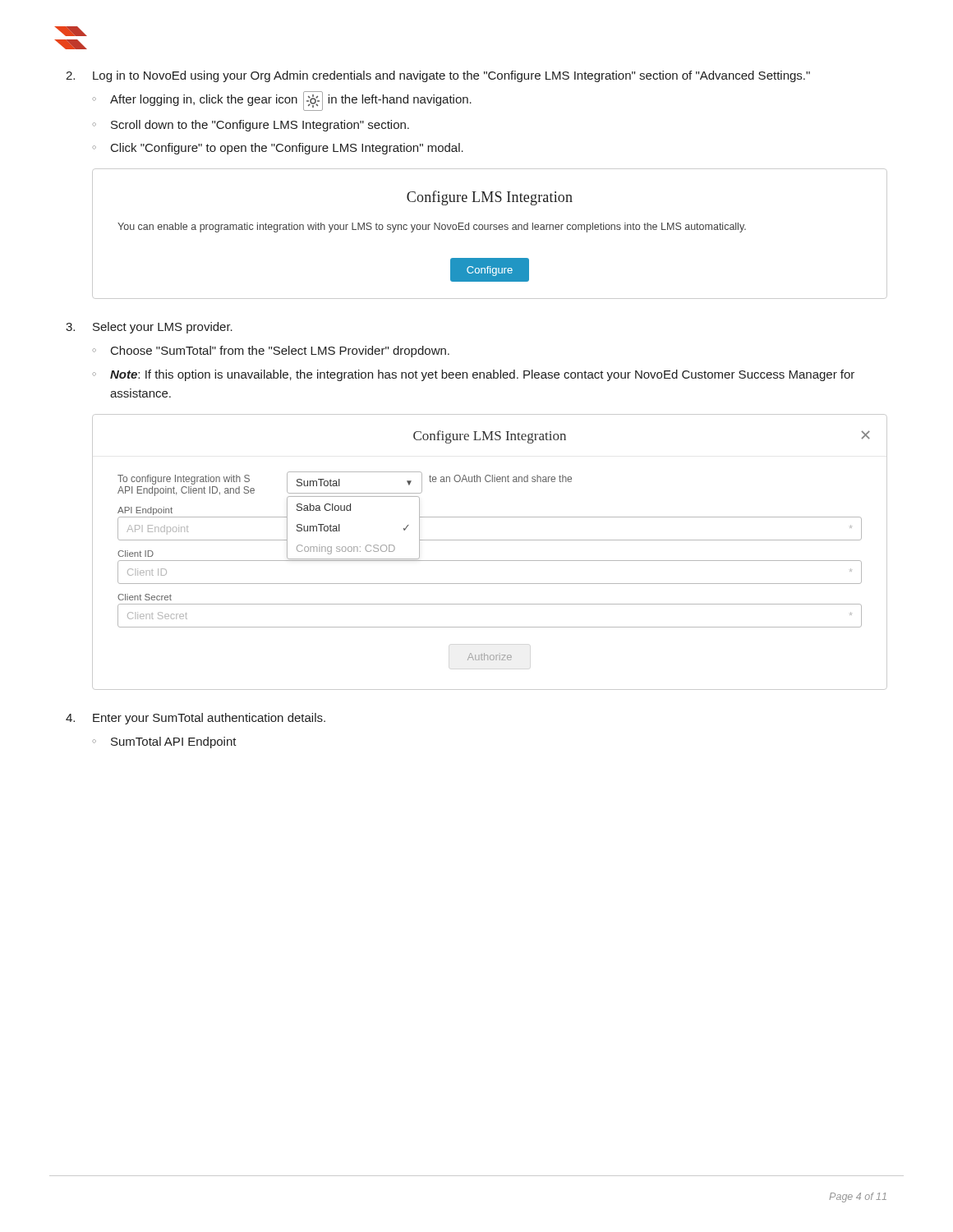This screenshot has width=953, height=1232.
Task: Navigate to the element starting "○ SumTotal API"
Action: click(x=164, y=742)
